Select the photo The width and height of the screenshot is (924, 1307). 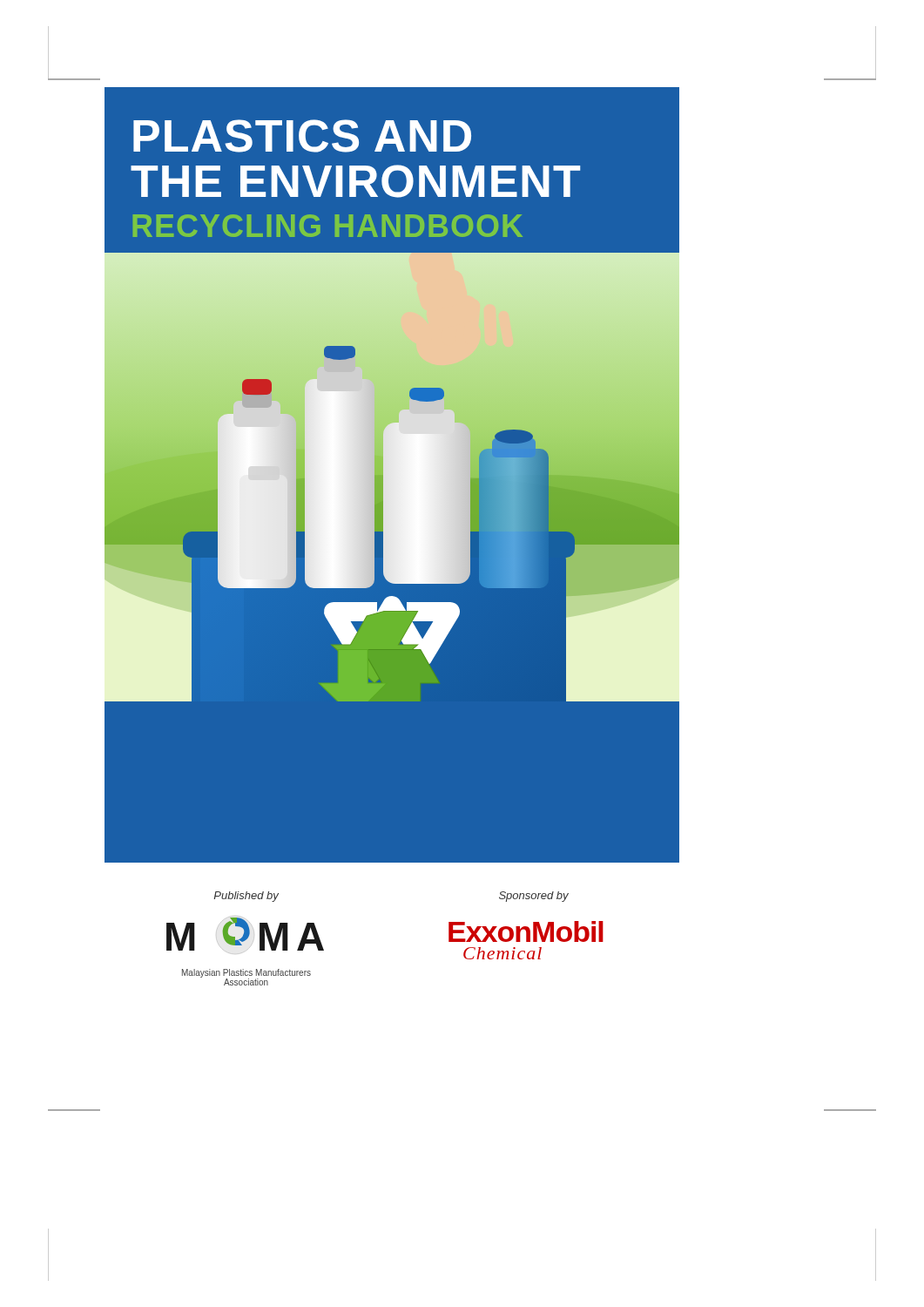pyautogui.click(x=392, y=475)
